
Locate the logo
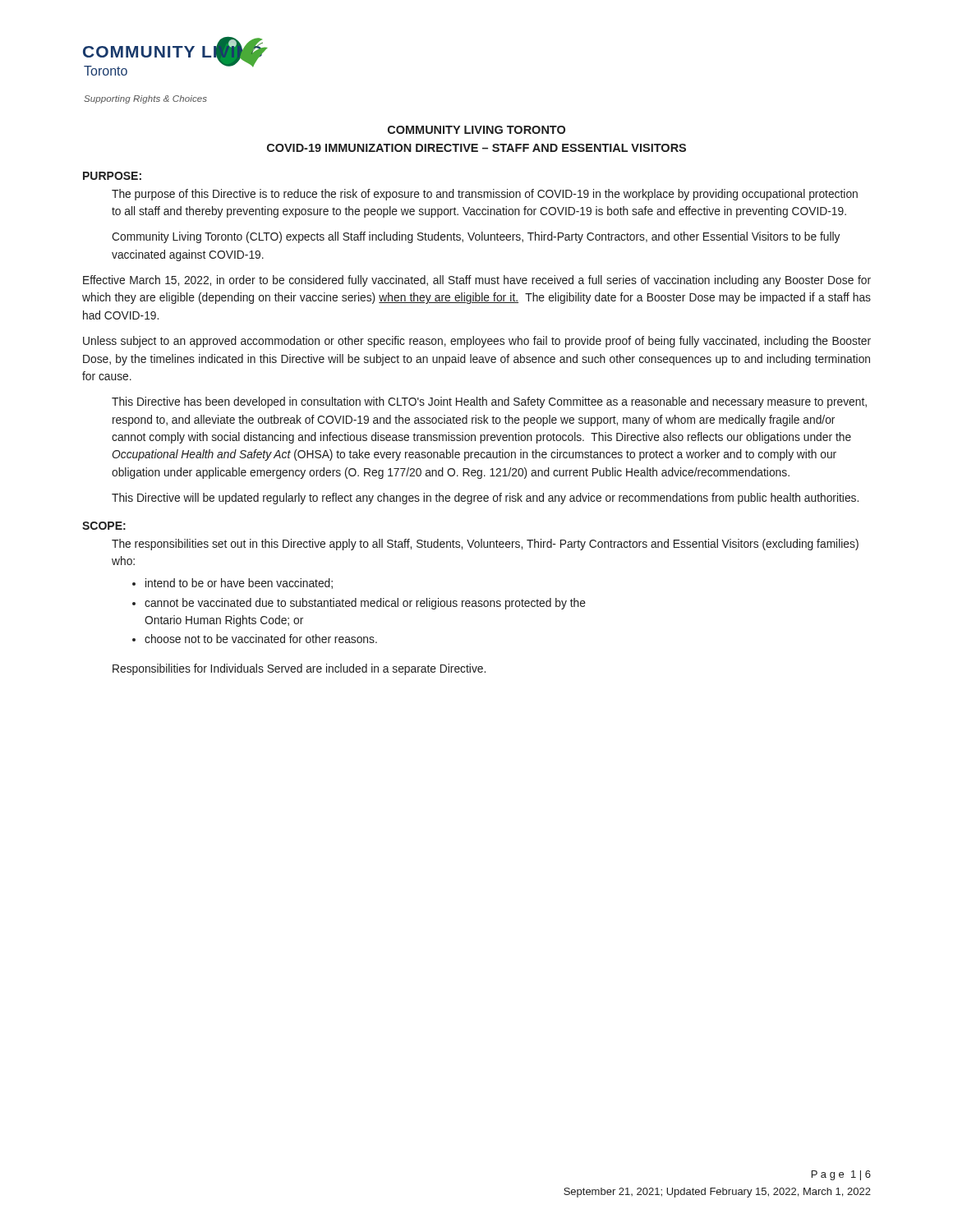click(x=476, y=68)
